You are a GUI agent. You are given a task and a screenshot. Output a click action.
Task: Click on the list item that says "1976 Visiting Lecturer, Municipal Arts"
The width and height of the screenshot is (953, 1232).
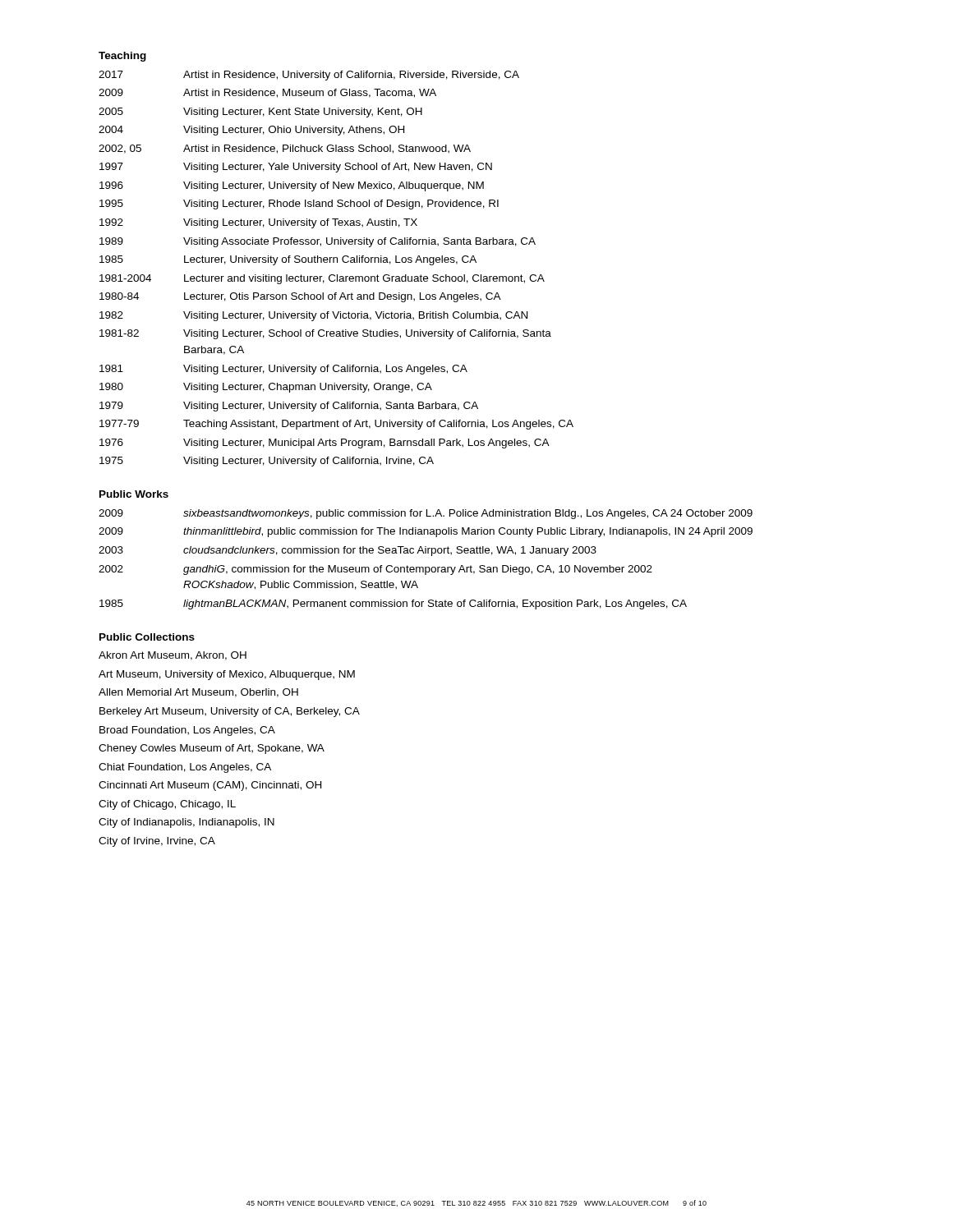click(x=476, y=442)
